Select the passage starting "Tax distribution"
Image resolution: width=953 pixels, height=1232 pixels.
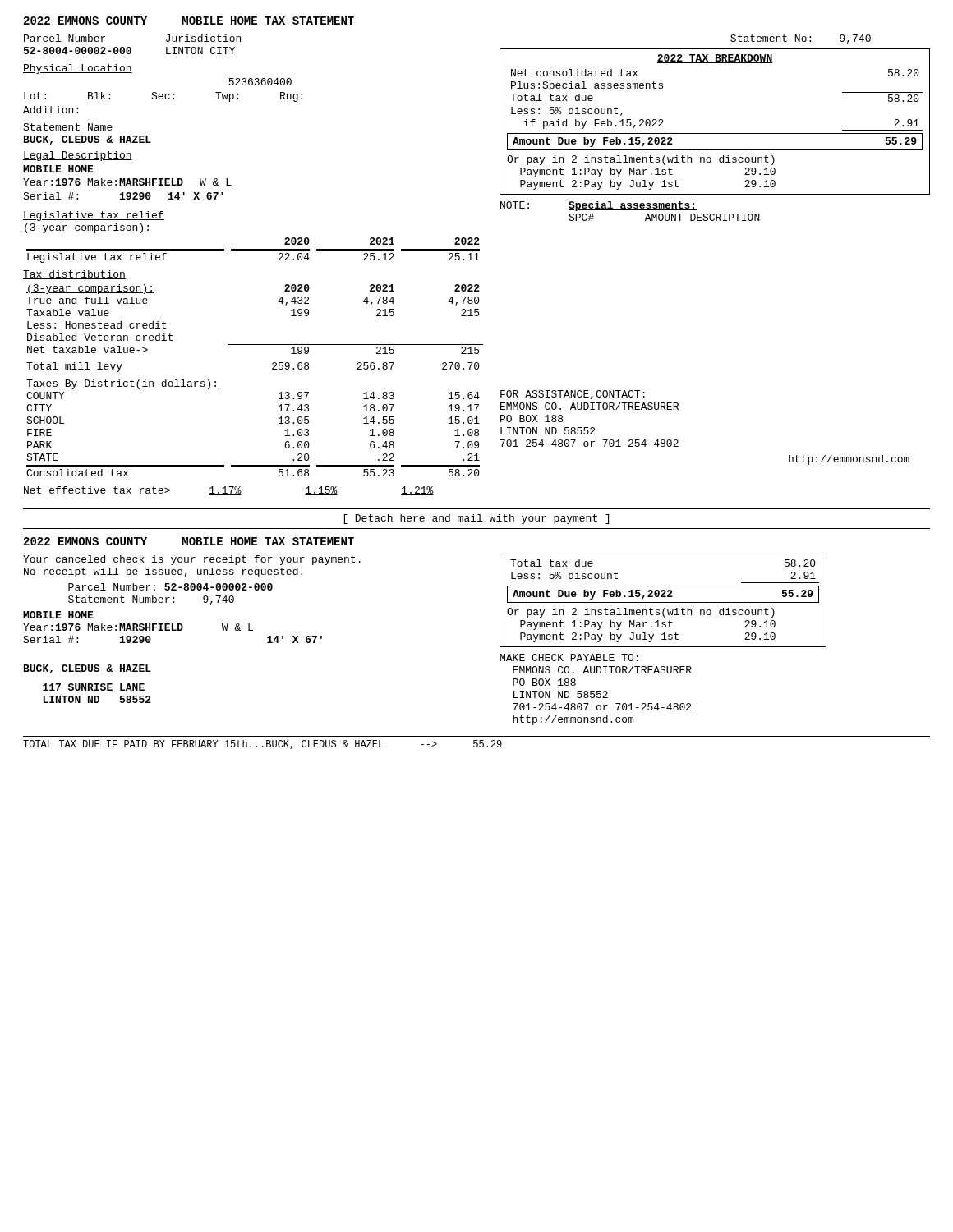point(74,275)
